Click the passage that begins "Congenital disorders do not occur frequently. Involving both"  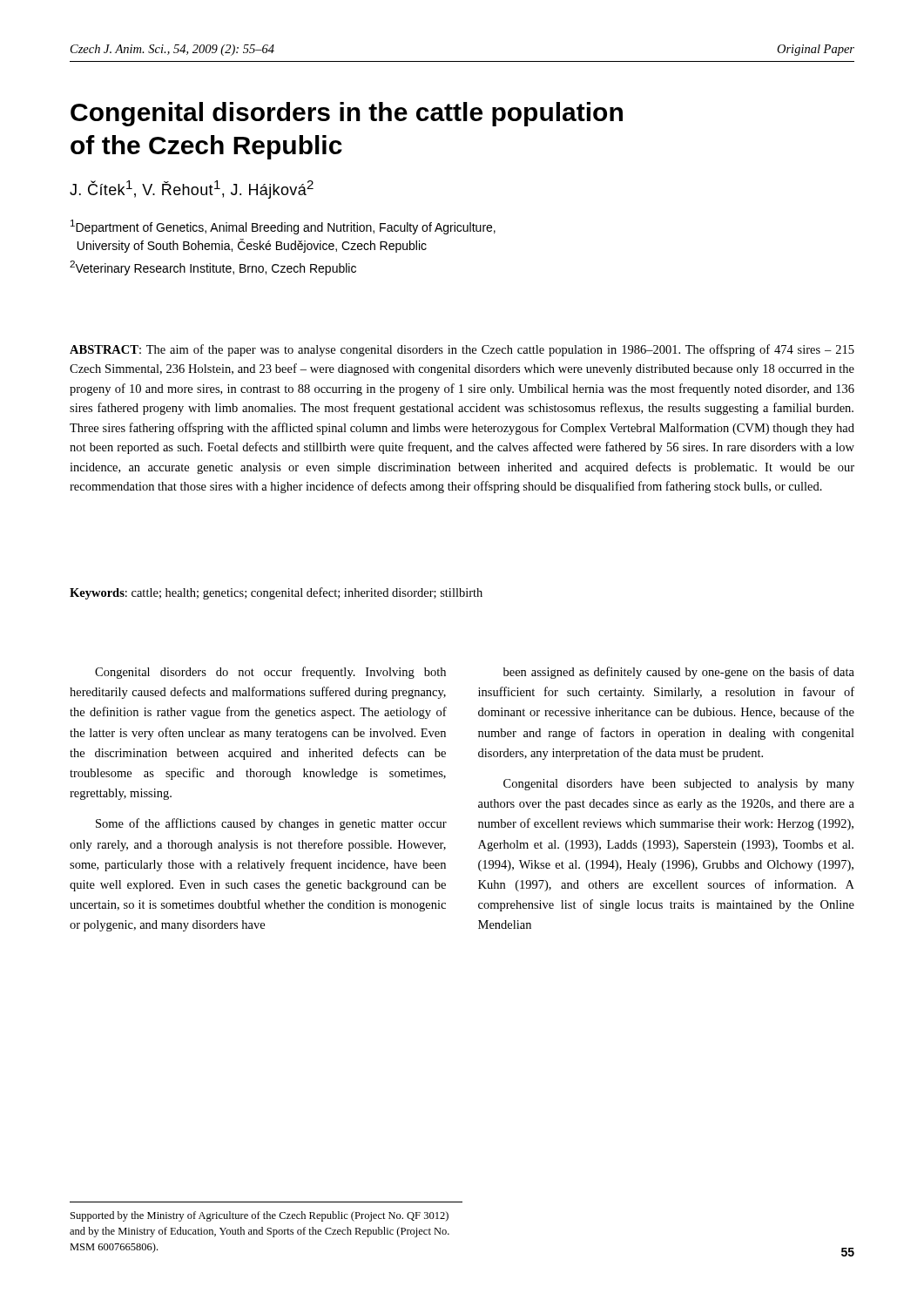tap(270, 673)
